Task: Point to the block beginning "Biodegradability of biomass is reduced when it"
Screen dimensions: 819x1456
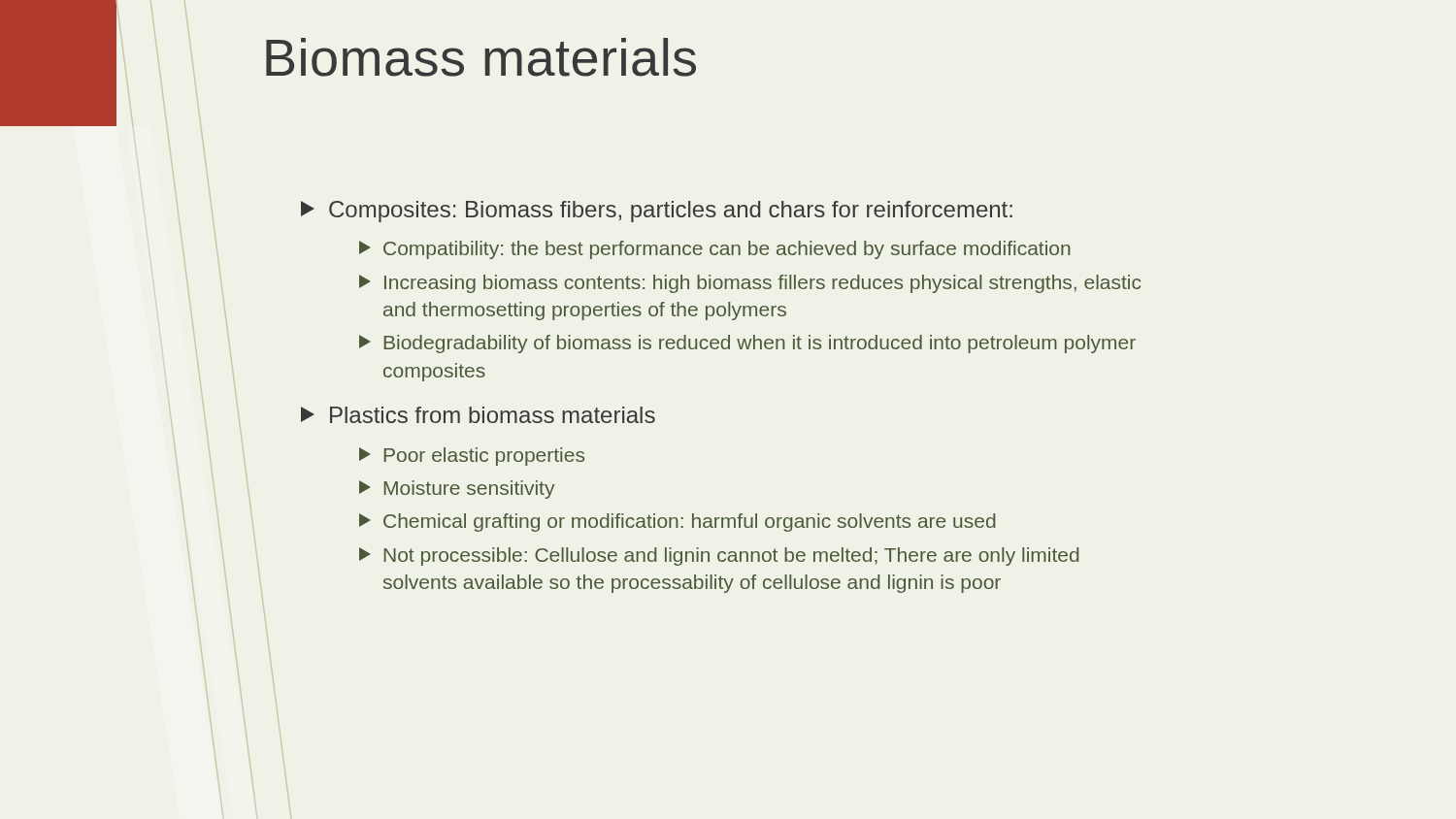Action: point(878,357)
